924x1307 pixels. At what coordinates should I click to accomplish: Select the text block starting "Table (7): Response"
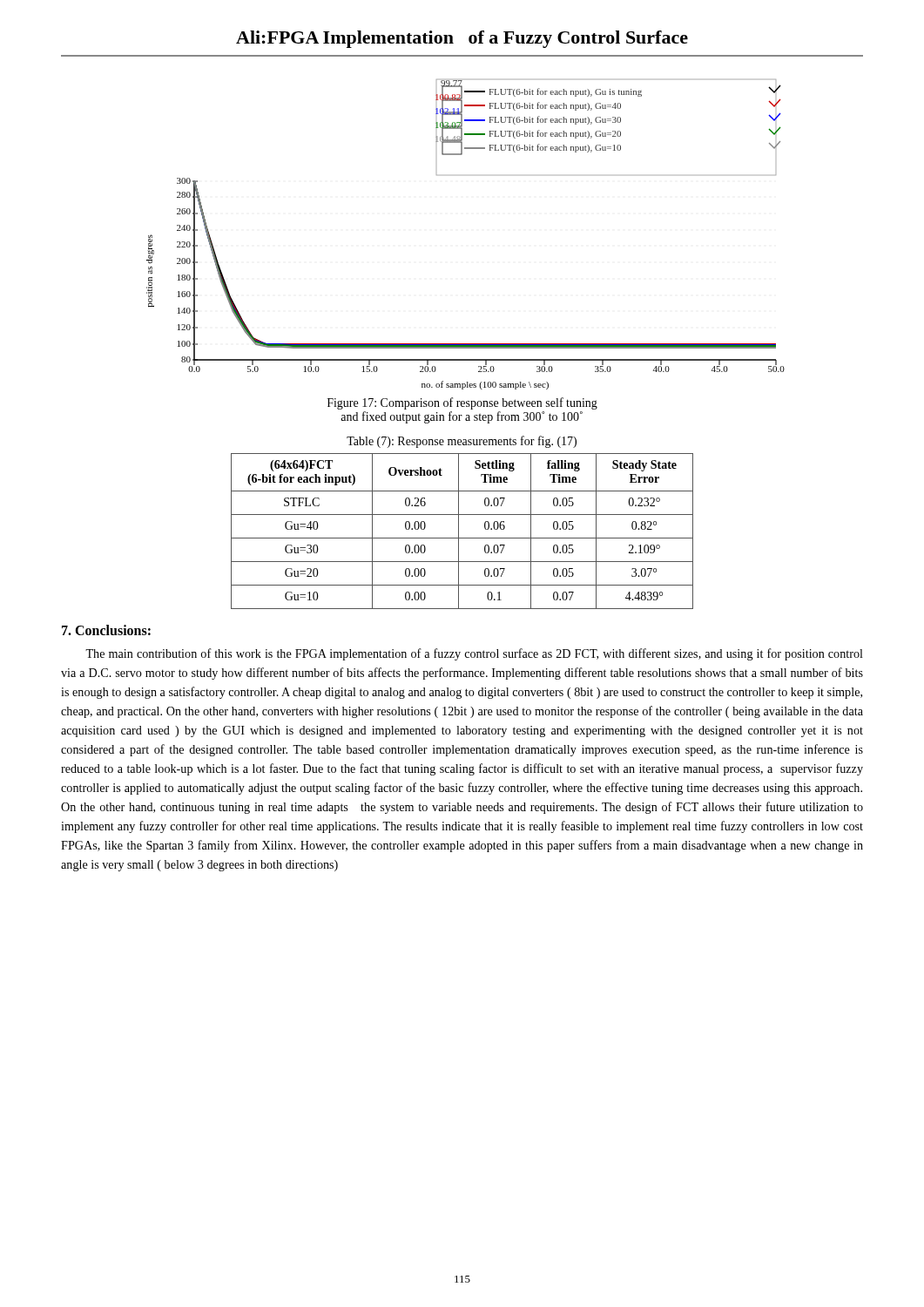[462, 441]
